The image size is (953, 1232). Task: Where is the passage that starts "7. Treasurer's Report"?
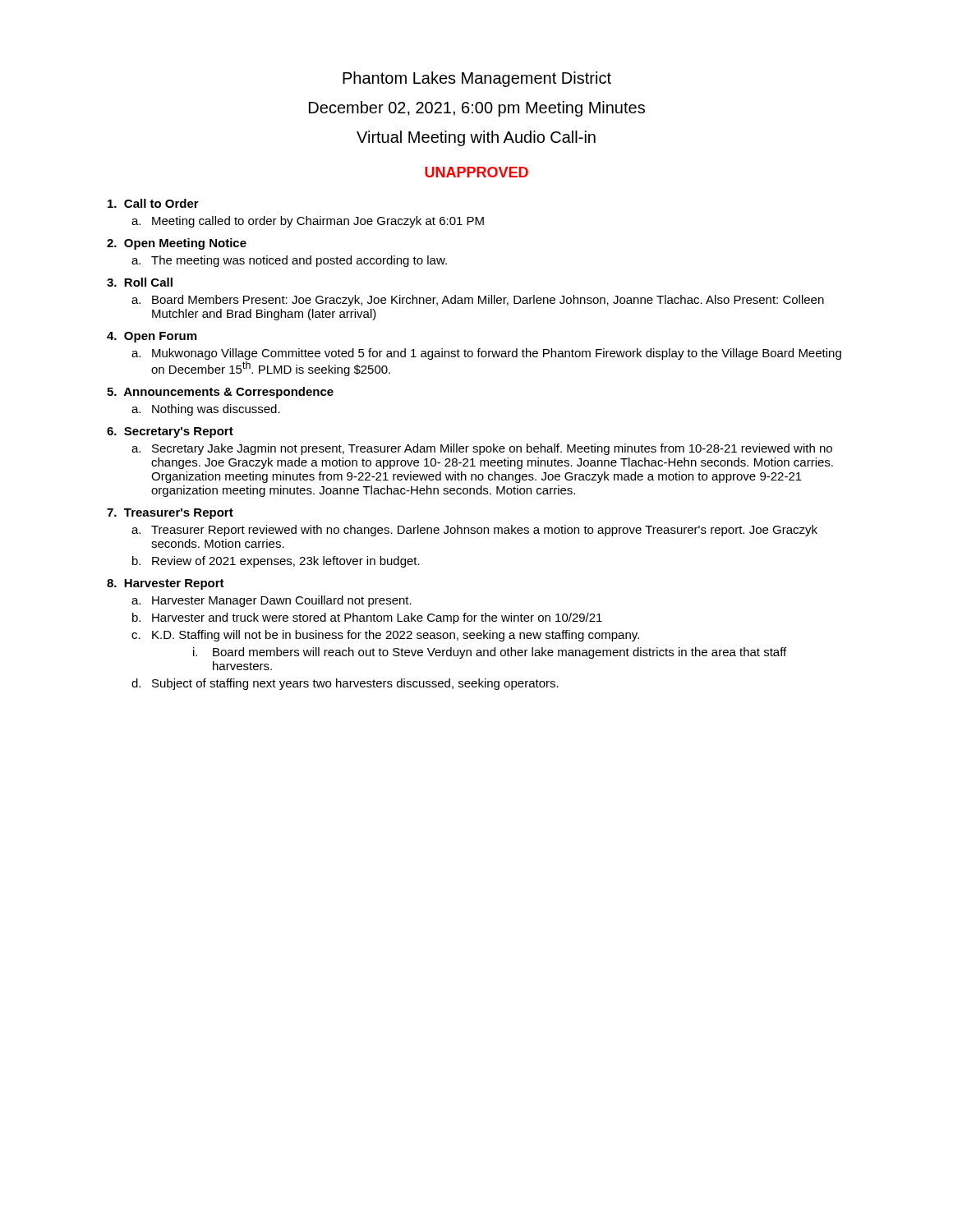476,536
